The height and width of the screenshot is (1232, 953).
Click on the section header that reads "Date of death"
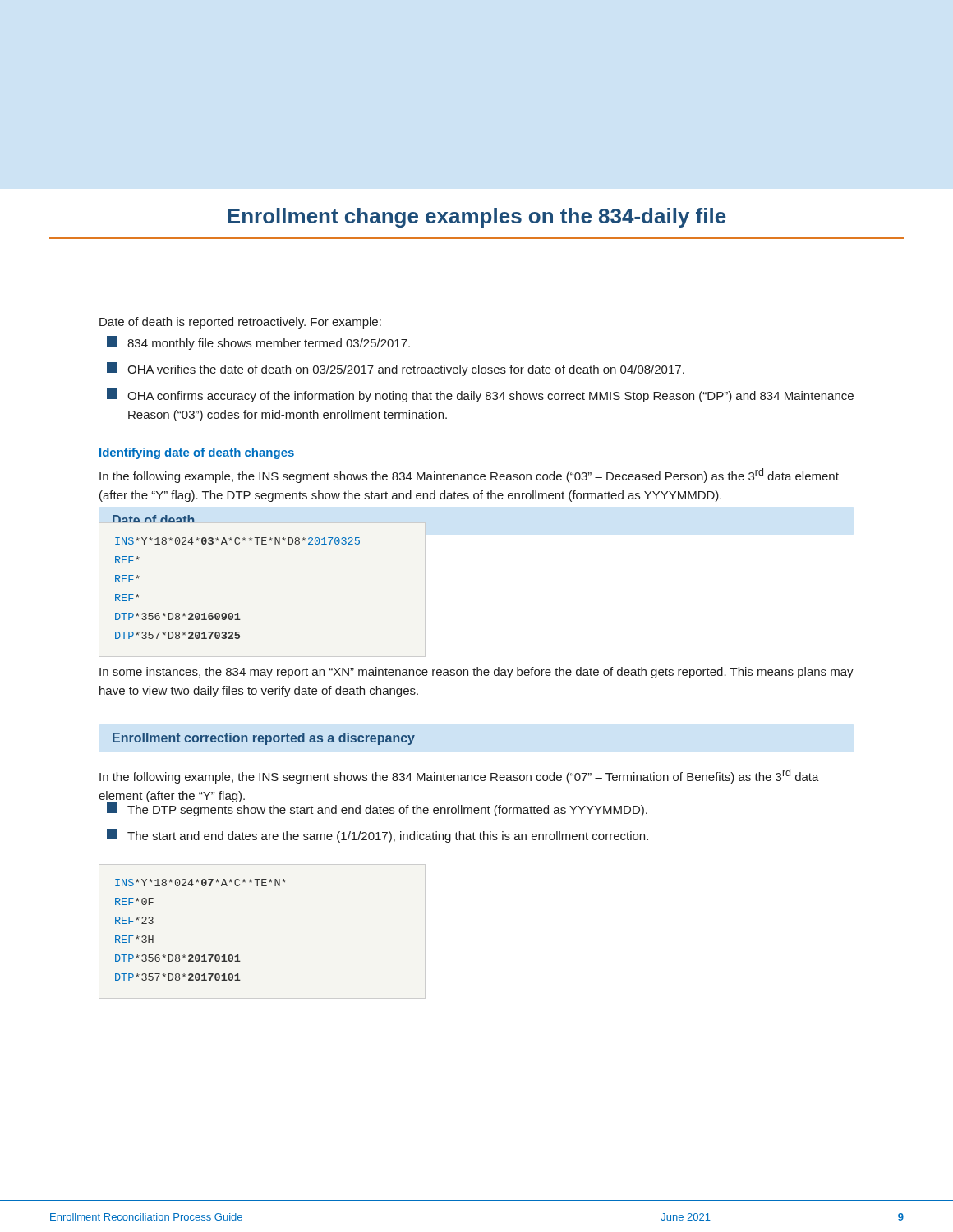click(x=153, y=520)
